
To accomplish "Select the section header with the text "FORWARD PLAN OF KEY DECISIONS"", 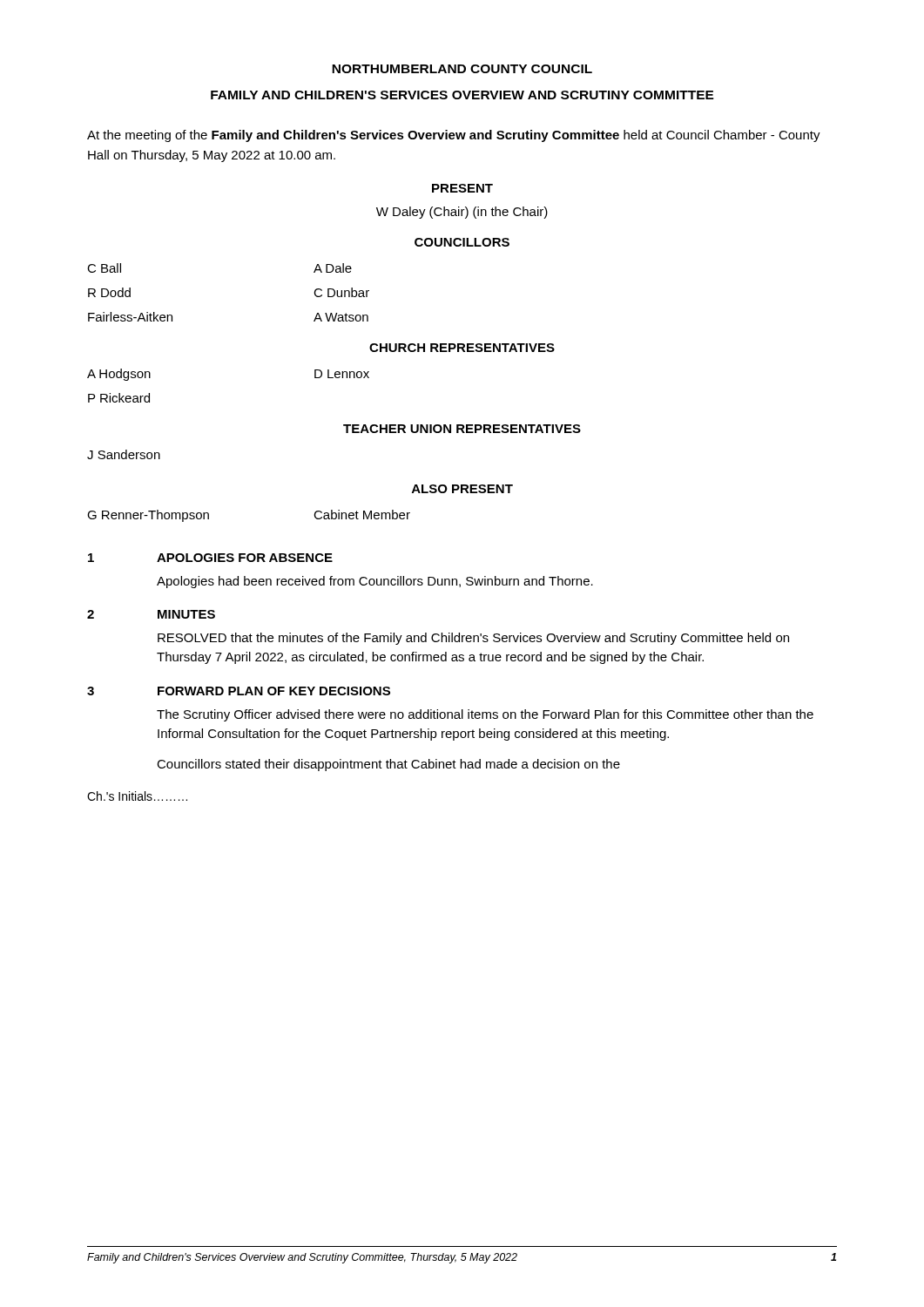I will (274, 690).
